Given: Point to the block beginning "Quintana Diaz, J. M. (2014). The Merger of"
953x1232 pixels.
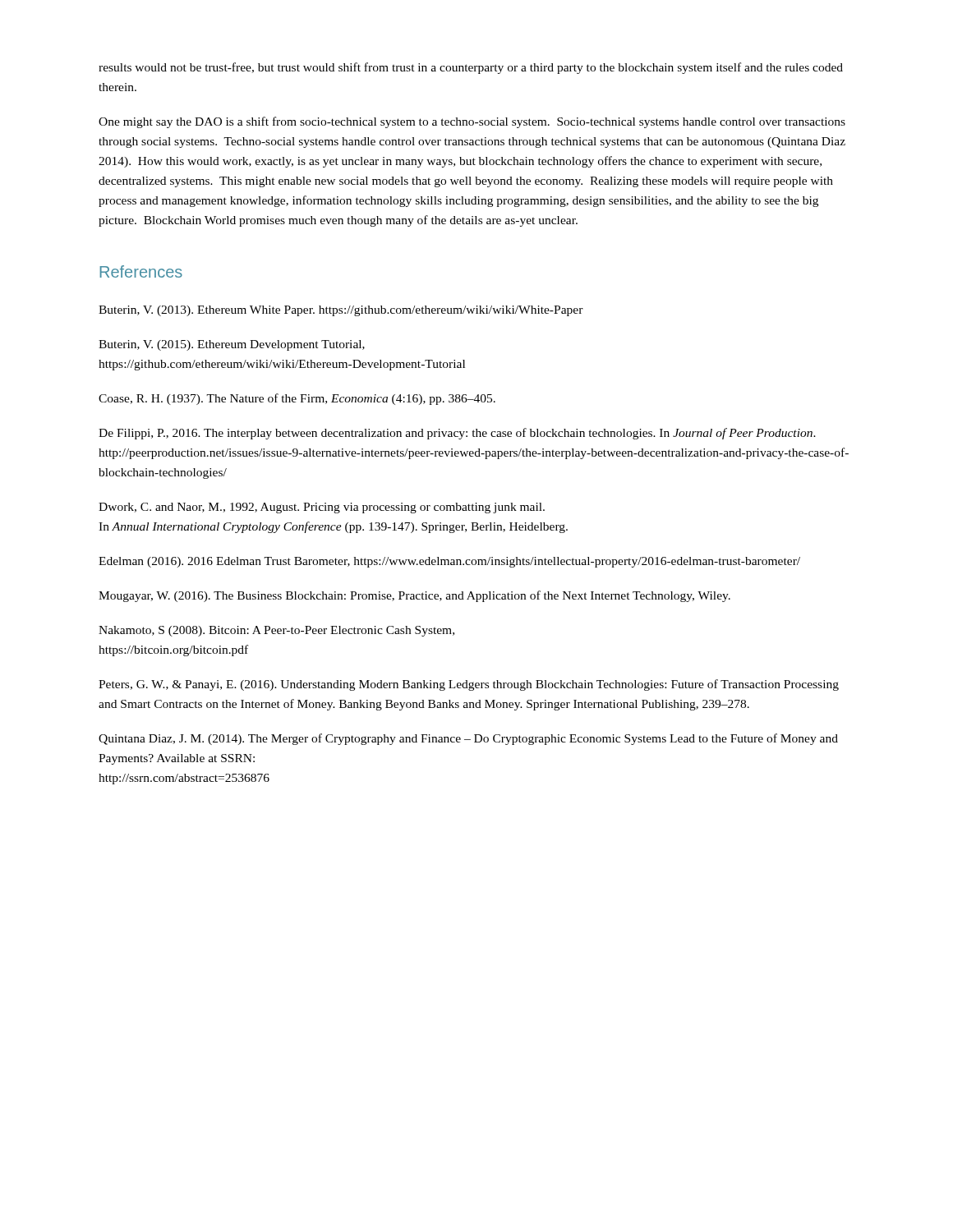Looking at the screenshot, I should point(468,739).
